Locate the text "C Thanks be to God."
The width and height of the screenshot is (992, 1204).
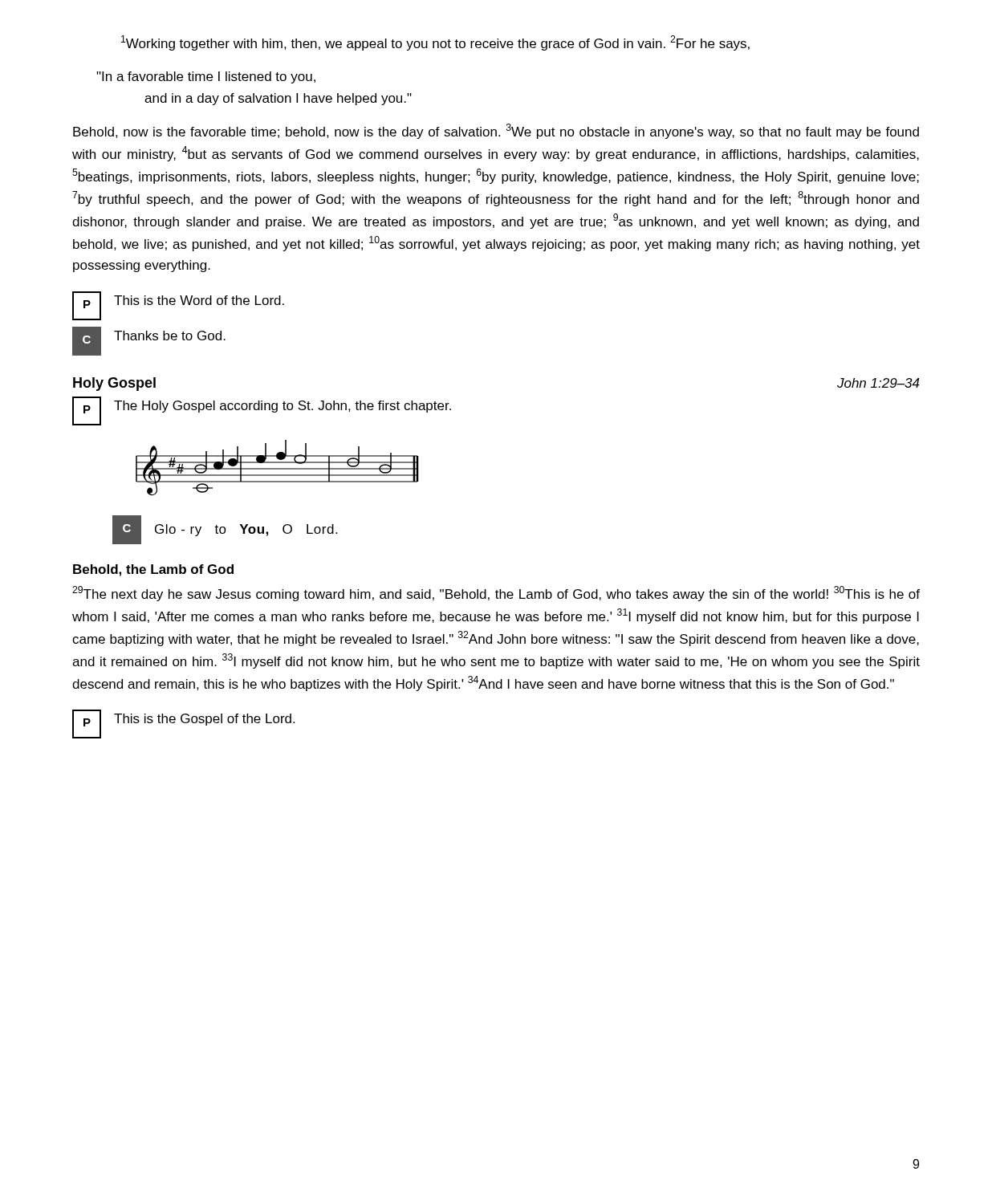click(x=149, y=341)
